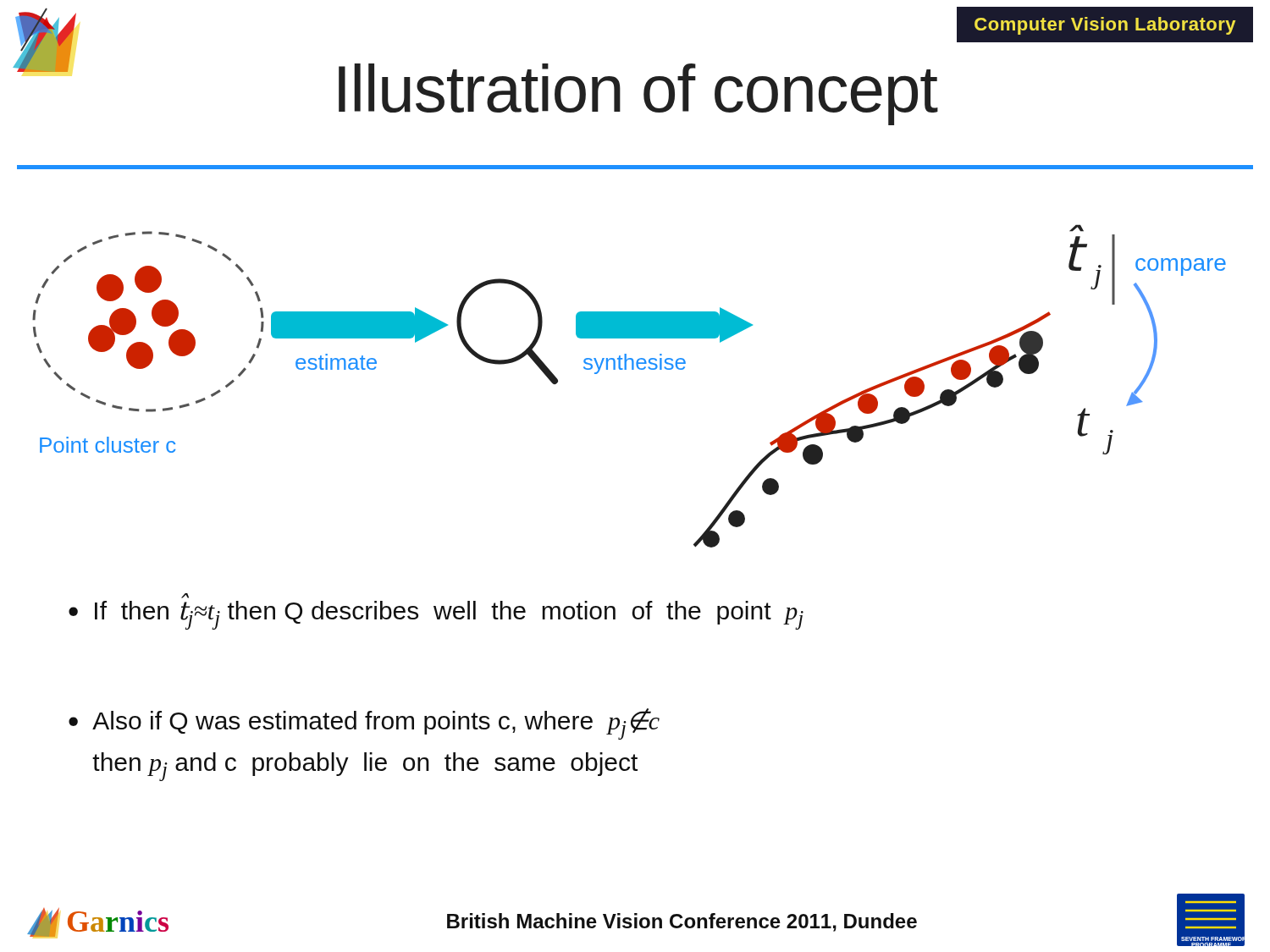
Task: Navigate to the element starting "Illustration of concept"
Action: pyautogui.click(x=635, y=89)
